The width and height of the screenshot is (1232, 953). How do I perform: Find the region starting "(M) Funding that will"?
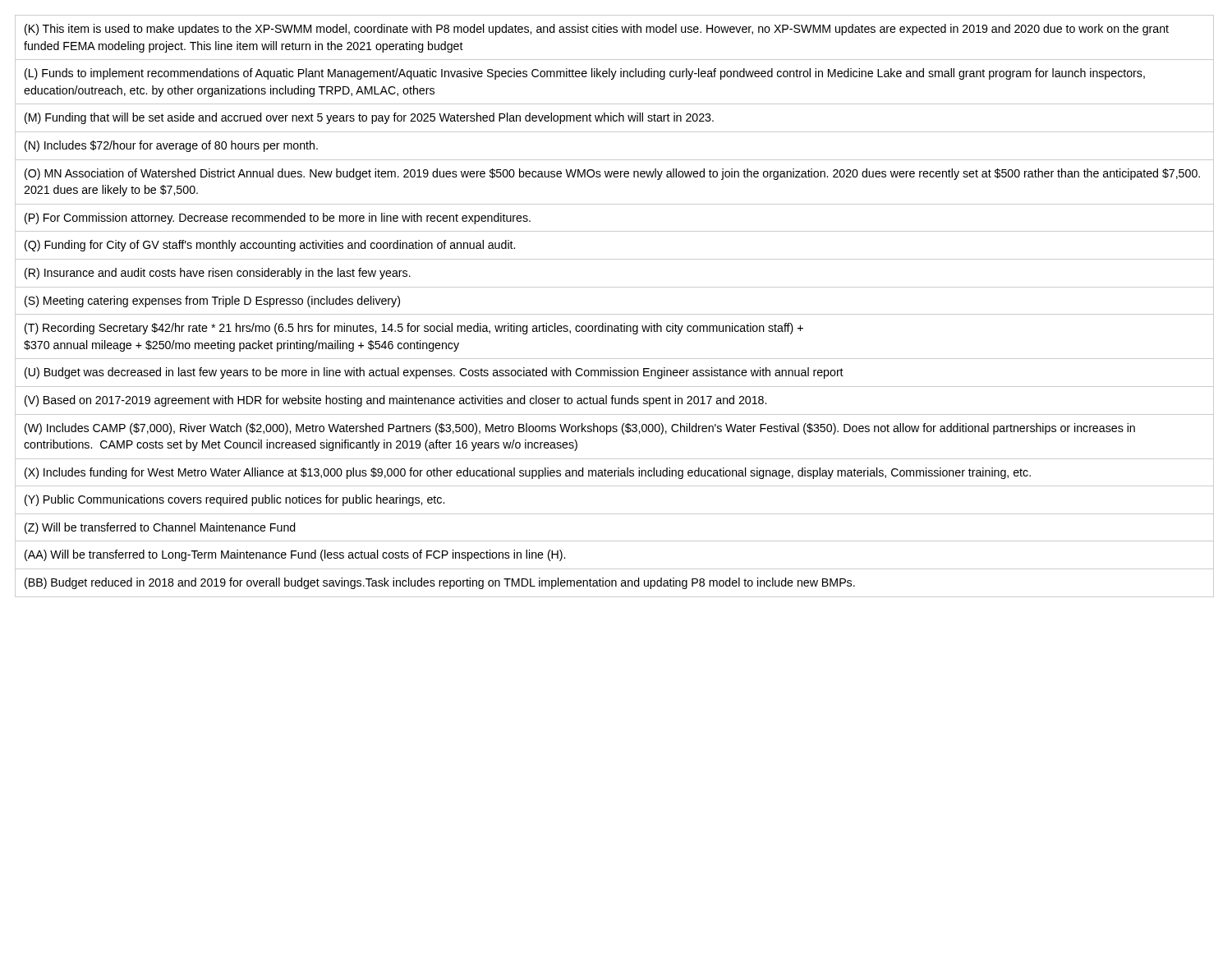point(369,118)
